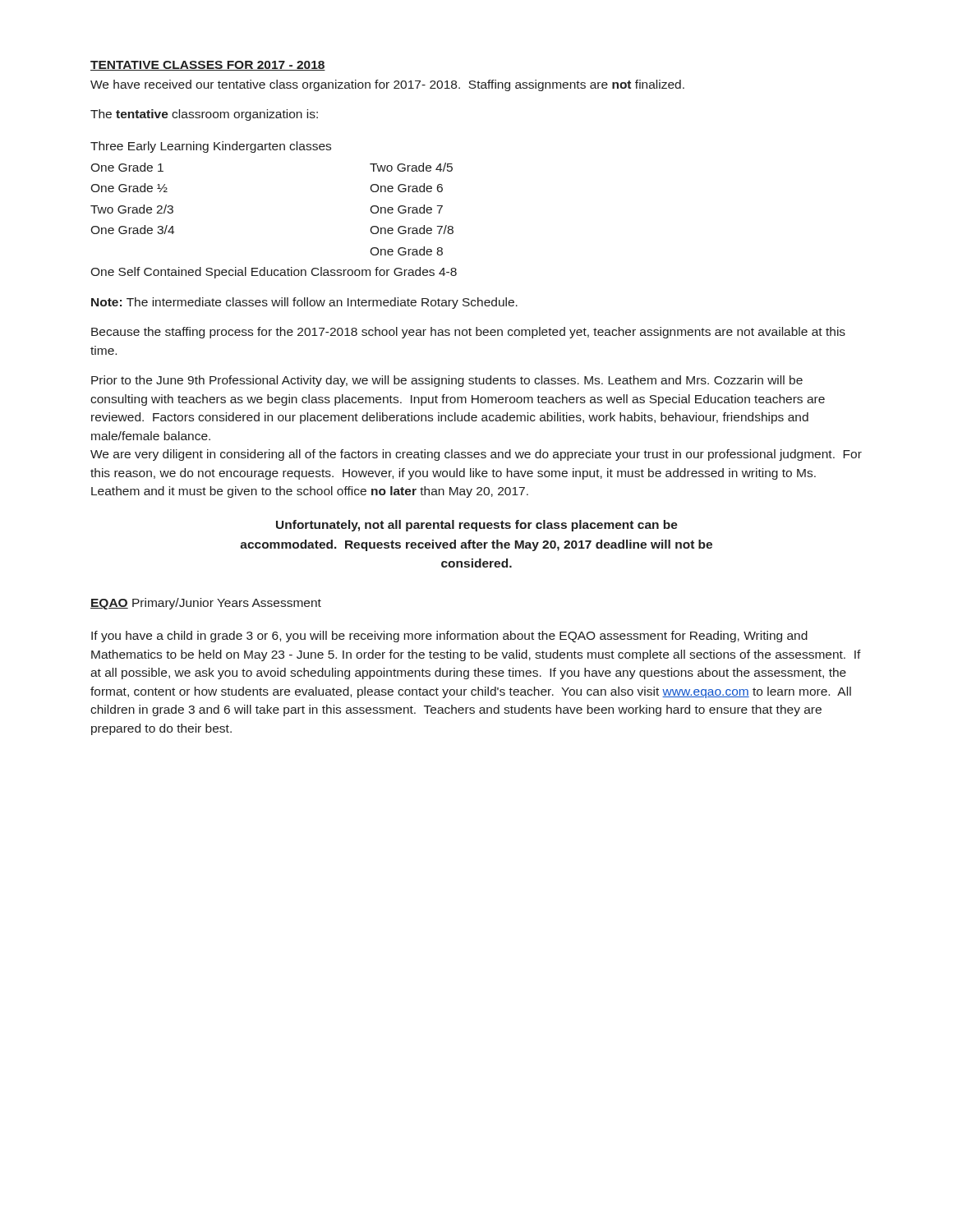Viewport: 953px width, 1232px height.
Task: Navigate to the text block starting "We have received our tentative"
Action: coord(388,84)
